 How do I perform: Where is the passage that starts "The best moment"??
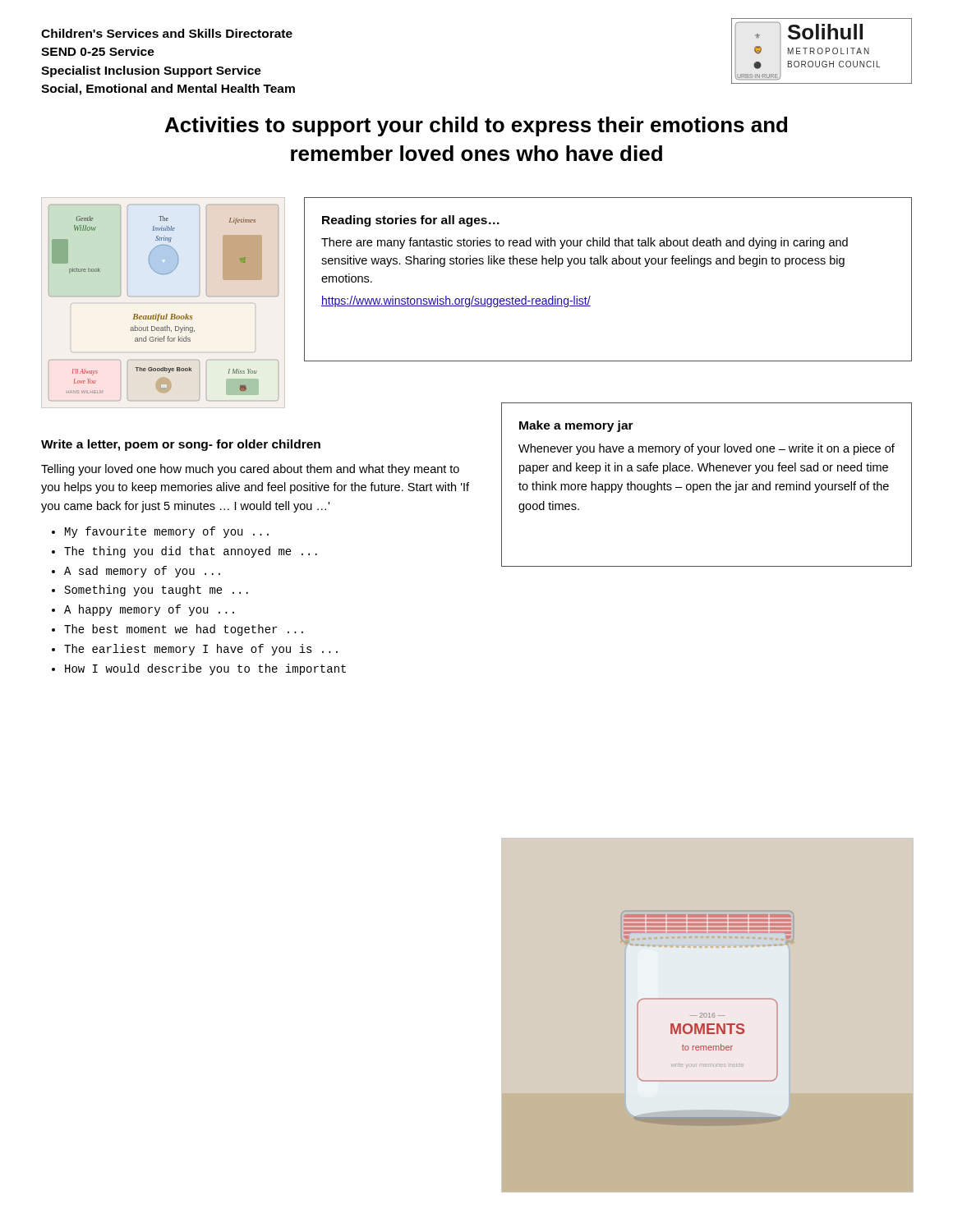185,630
